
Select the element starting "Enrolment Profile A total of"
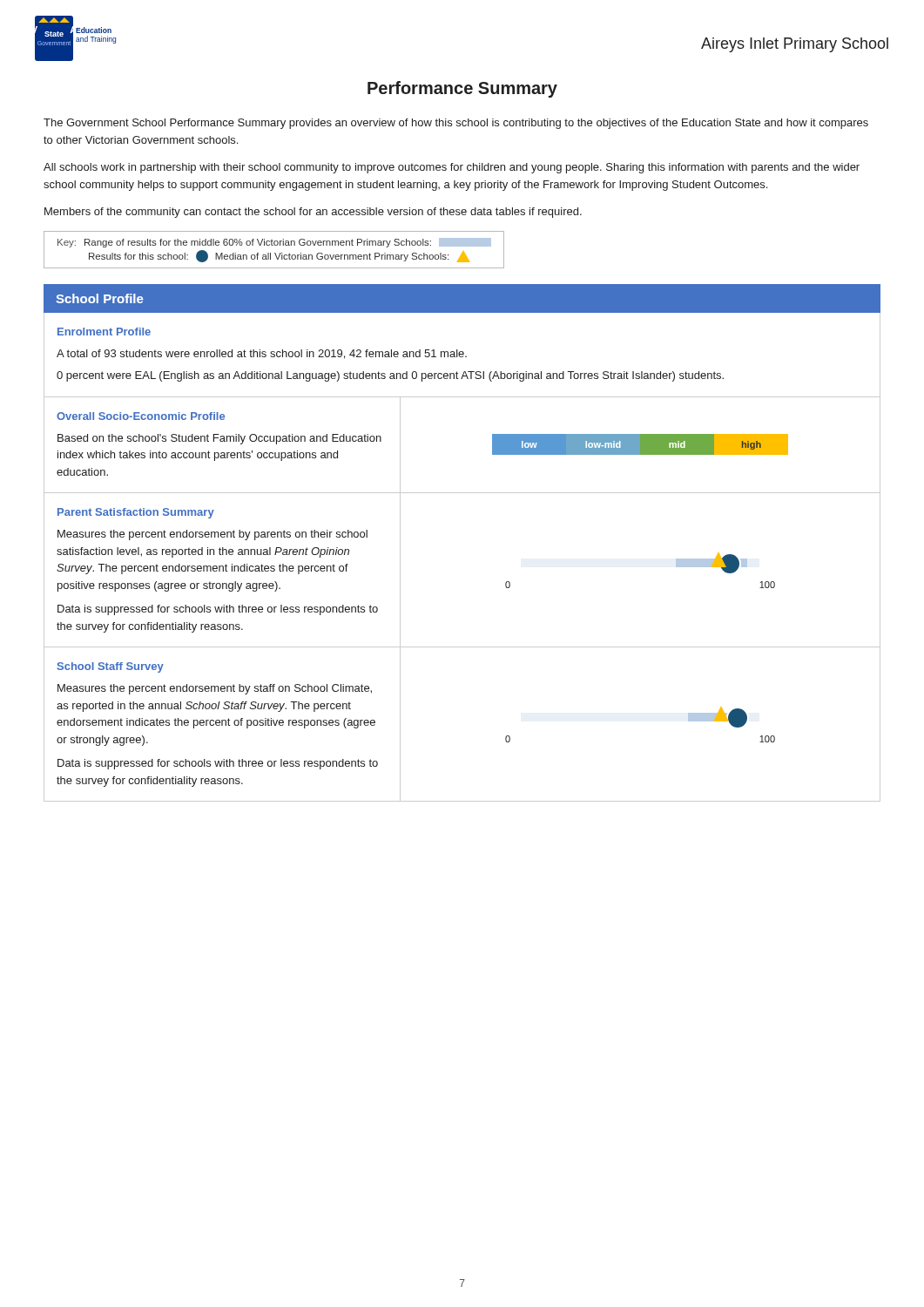[462, 354]
